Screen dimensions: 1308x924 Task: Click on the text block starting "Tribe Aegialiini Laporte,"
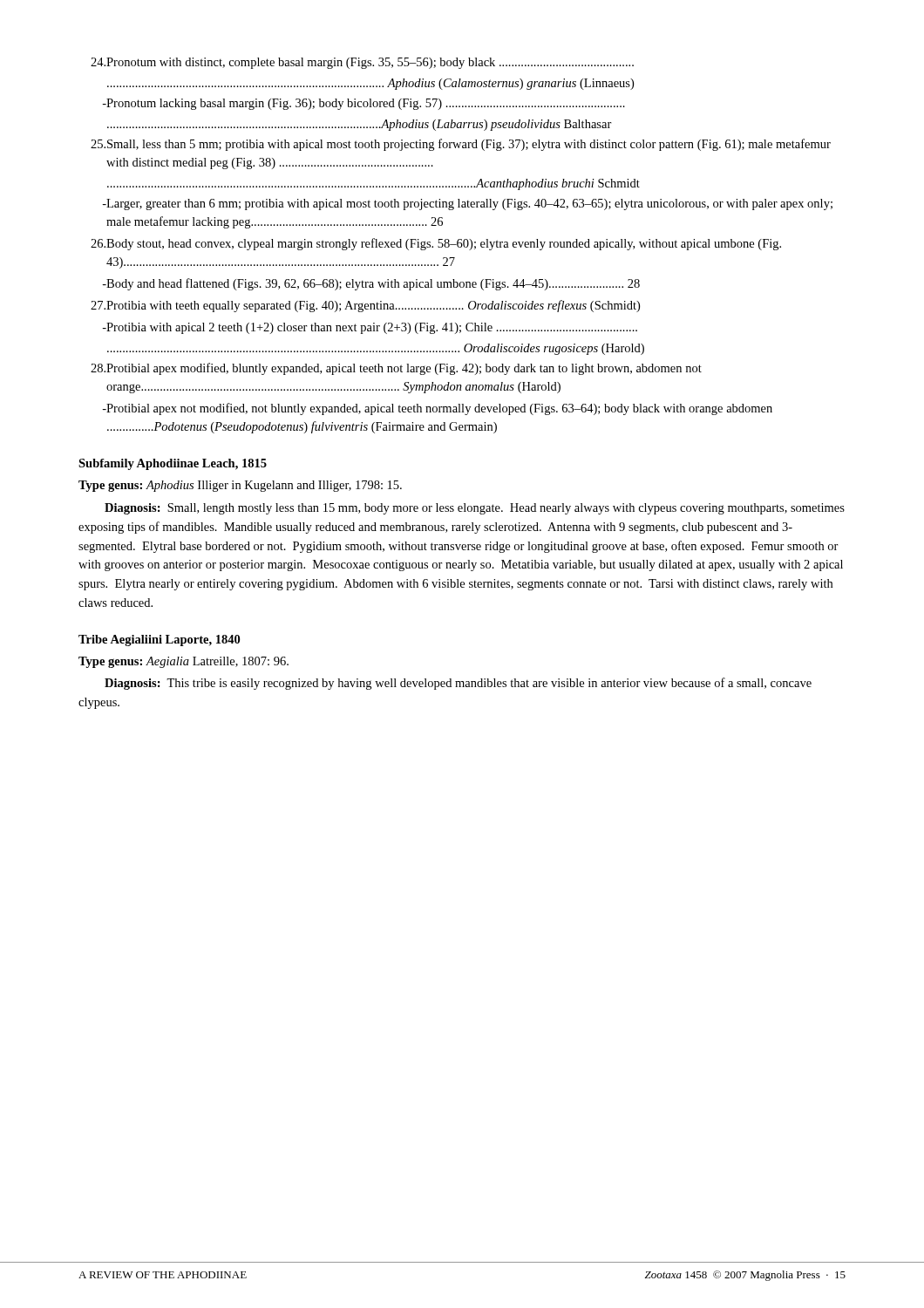point(159,639)
